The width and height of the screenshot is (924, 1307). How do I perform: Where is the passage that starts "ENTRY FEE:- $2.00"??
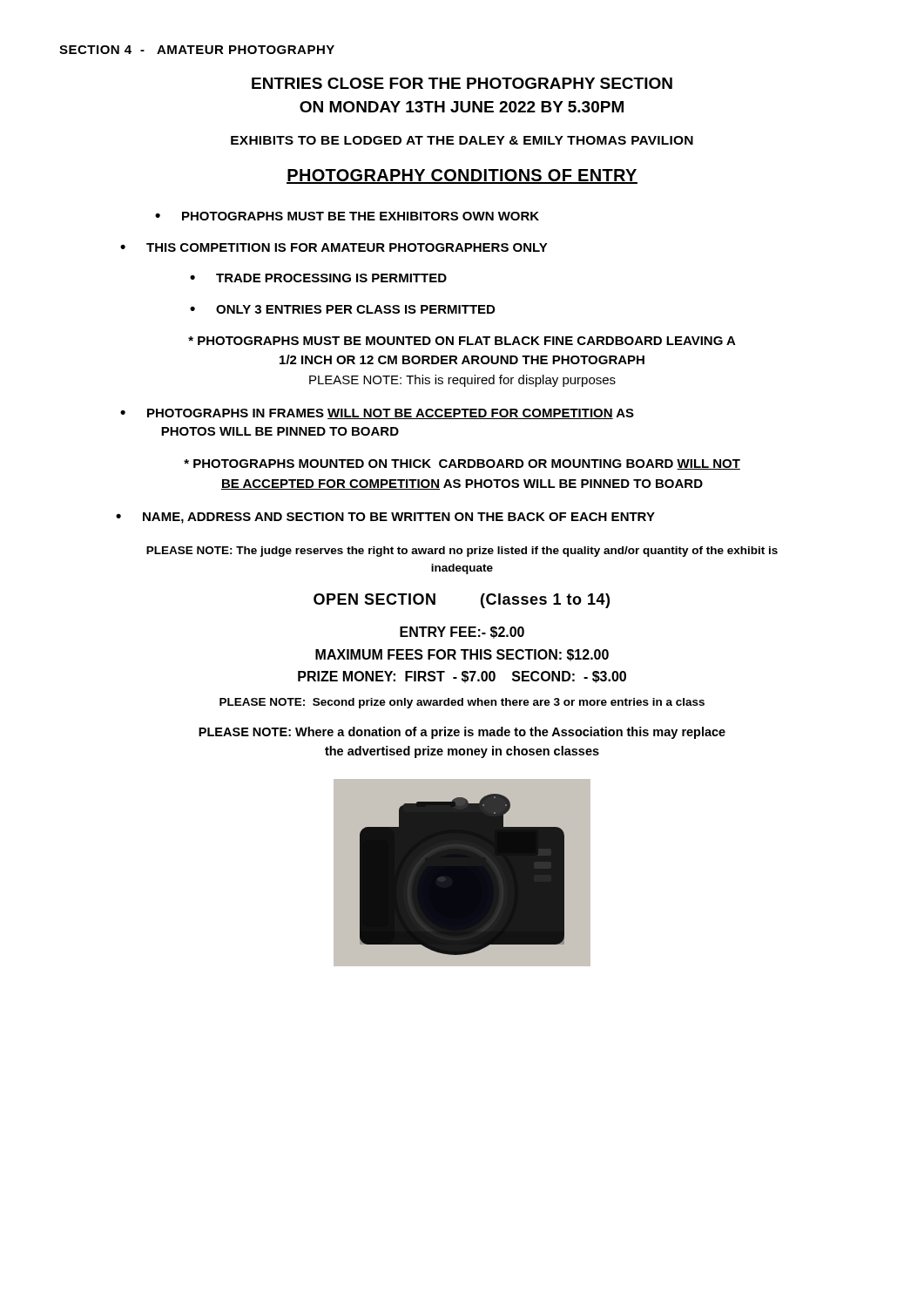(462, 655)
